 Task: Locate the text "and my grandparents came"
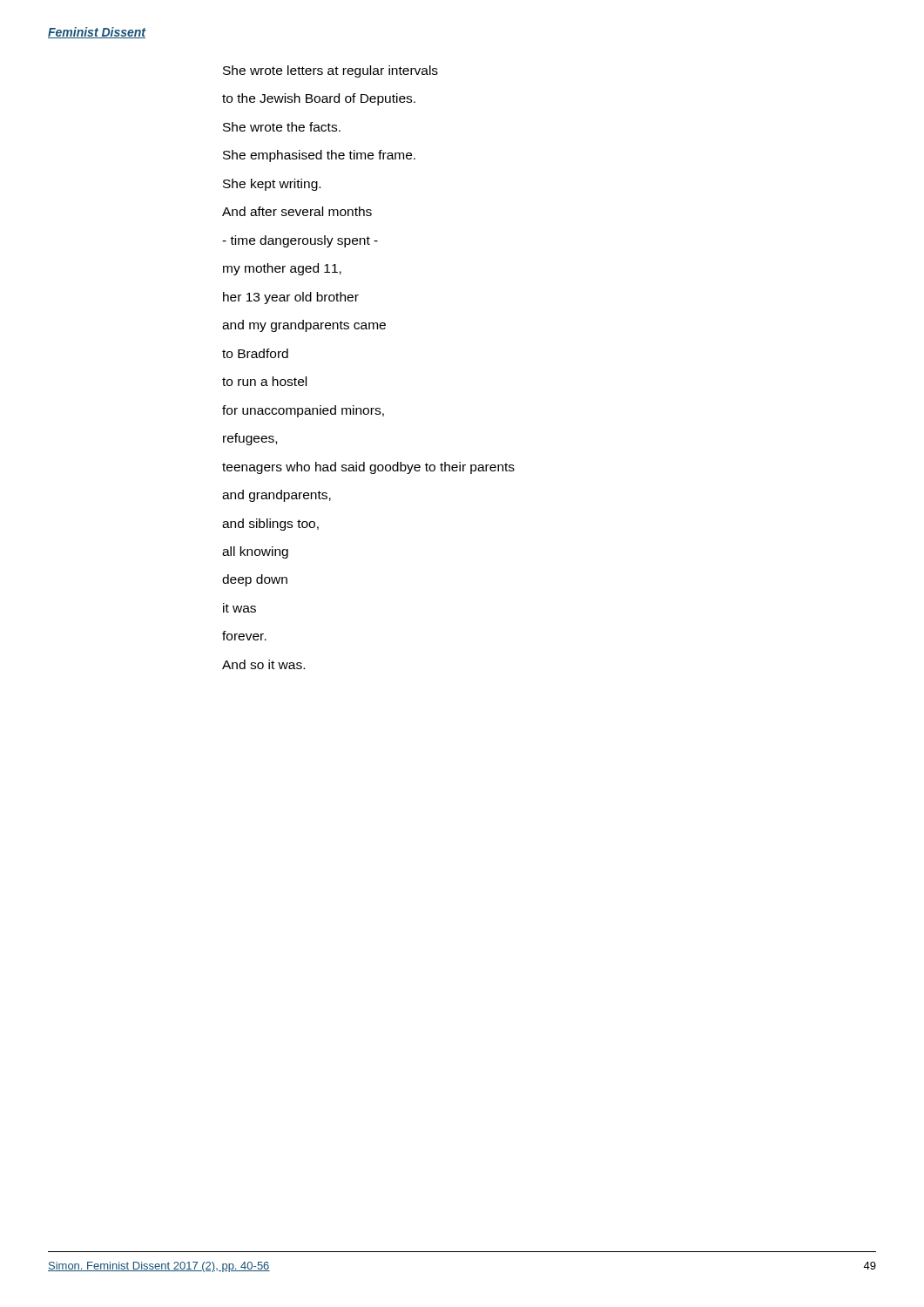tap(304, 325)
